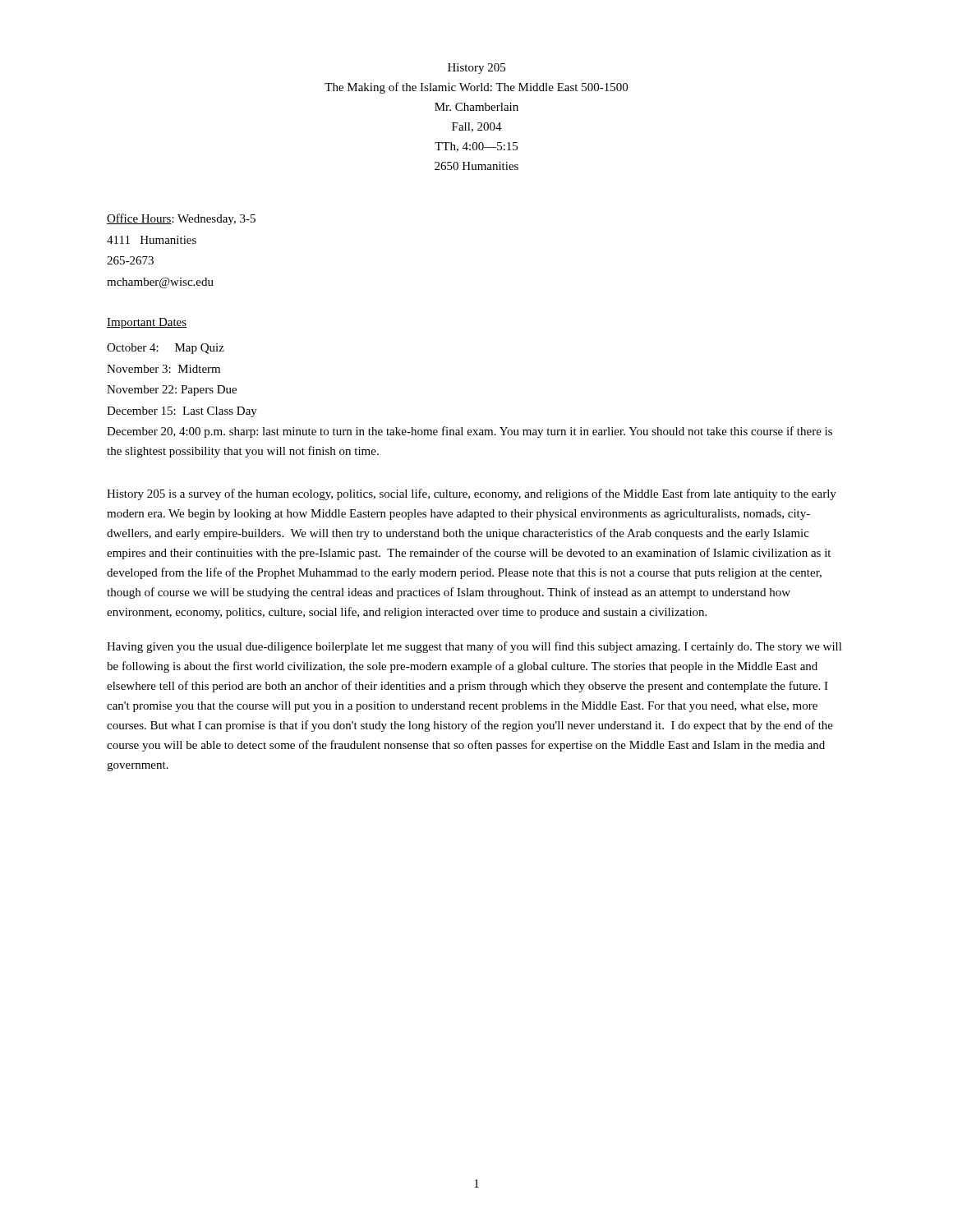Find the text block starting "October 4: Map Quiz"
Screen dimensions: 1232x953
click(166, 347)
